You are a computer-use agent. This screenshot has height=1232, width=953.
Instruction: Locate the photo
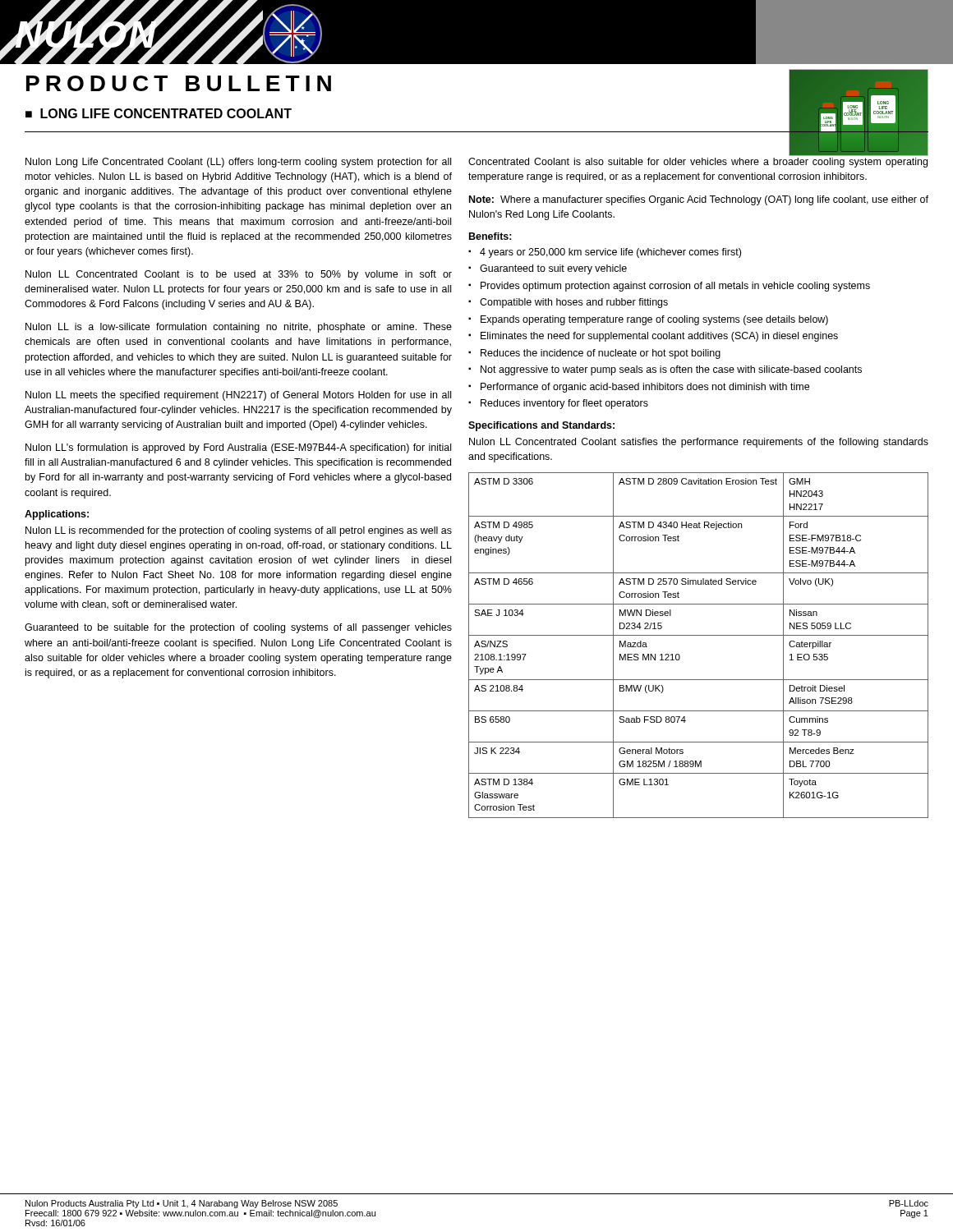(859, 113)
